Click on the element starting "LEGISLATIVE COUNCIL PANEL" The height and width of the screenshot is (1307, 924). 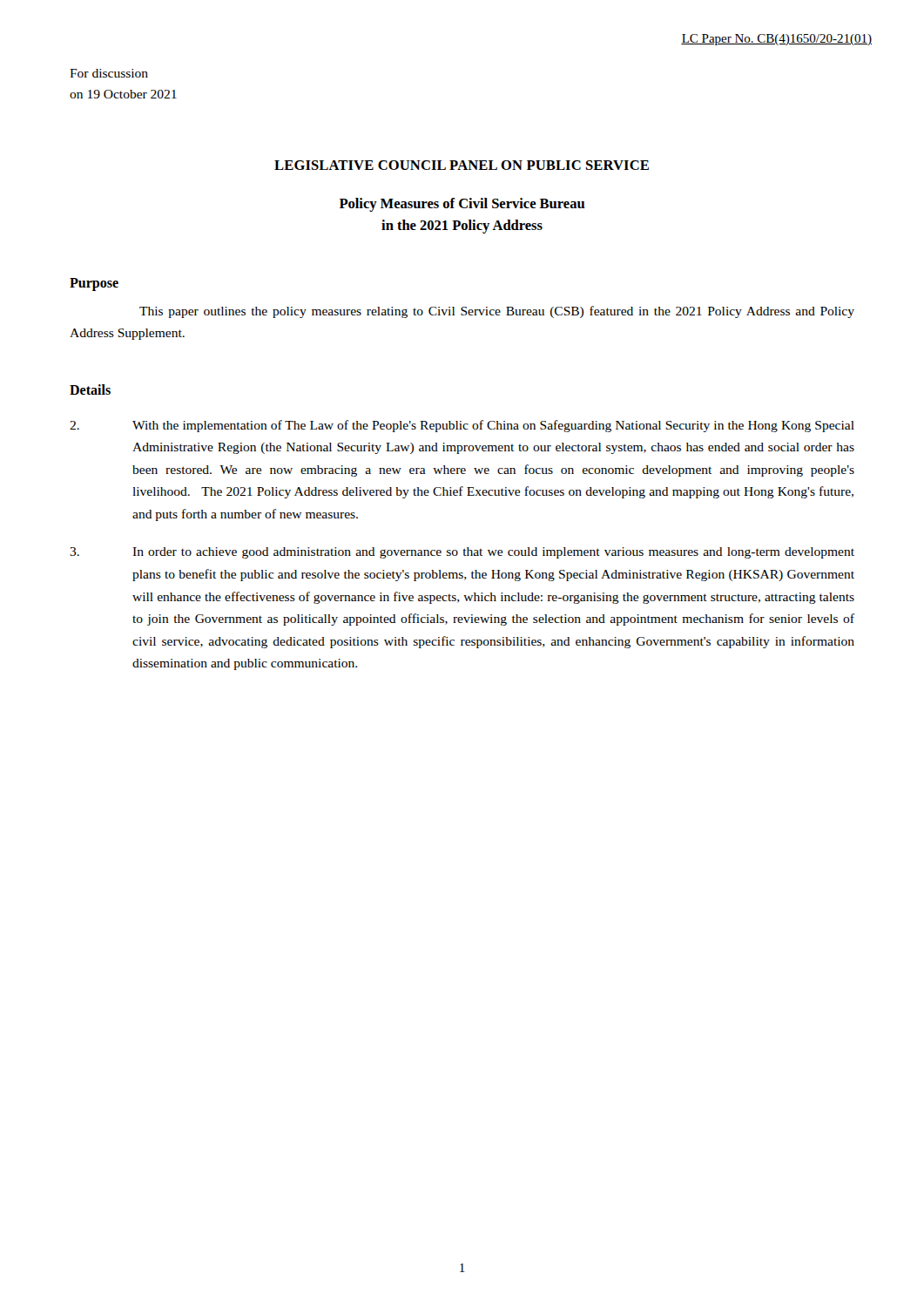coord(462,166)
